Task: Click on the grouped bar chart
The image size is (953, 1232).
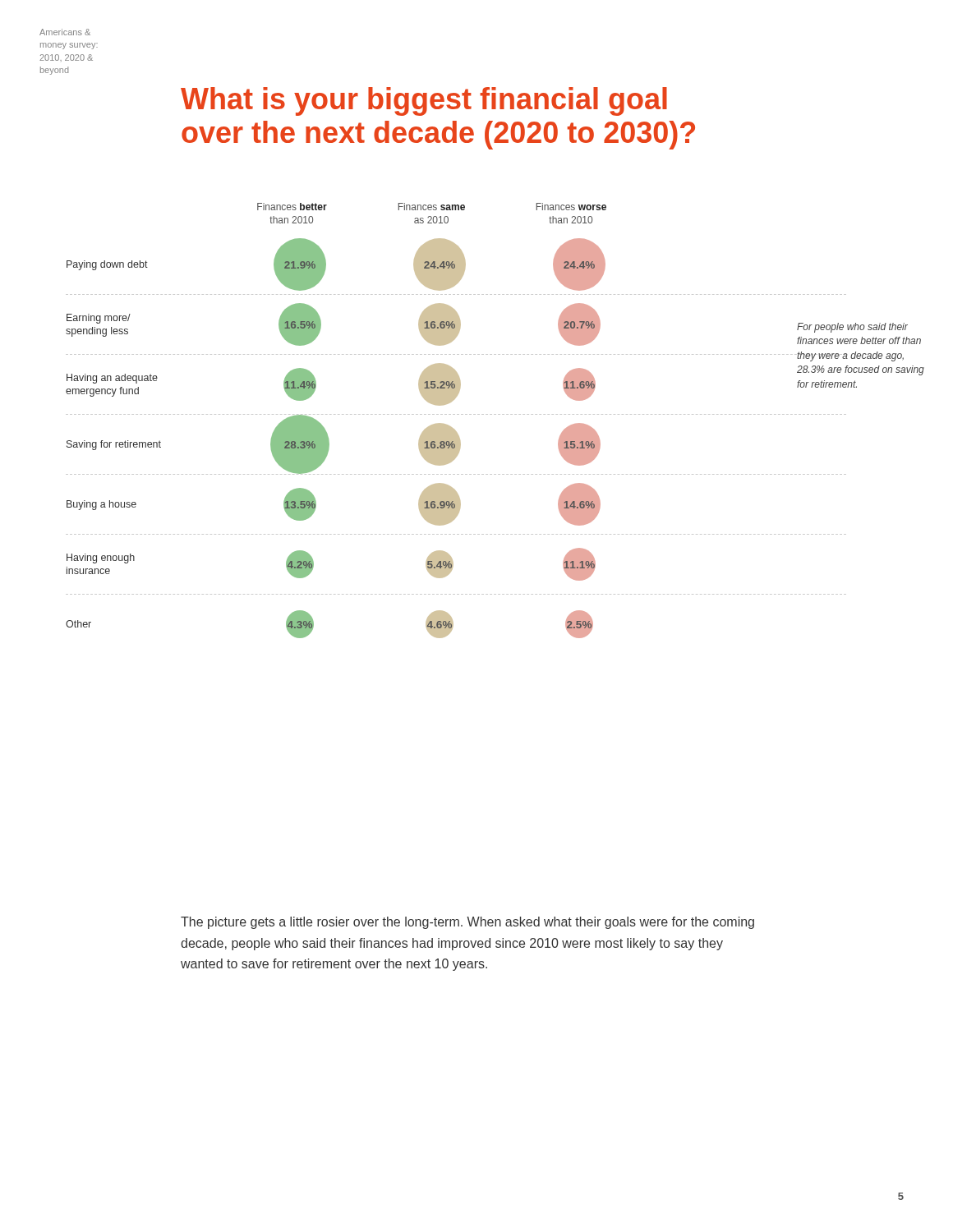Action: point(456,428)
